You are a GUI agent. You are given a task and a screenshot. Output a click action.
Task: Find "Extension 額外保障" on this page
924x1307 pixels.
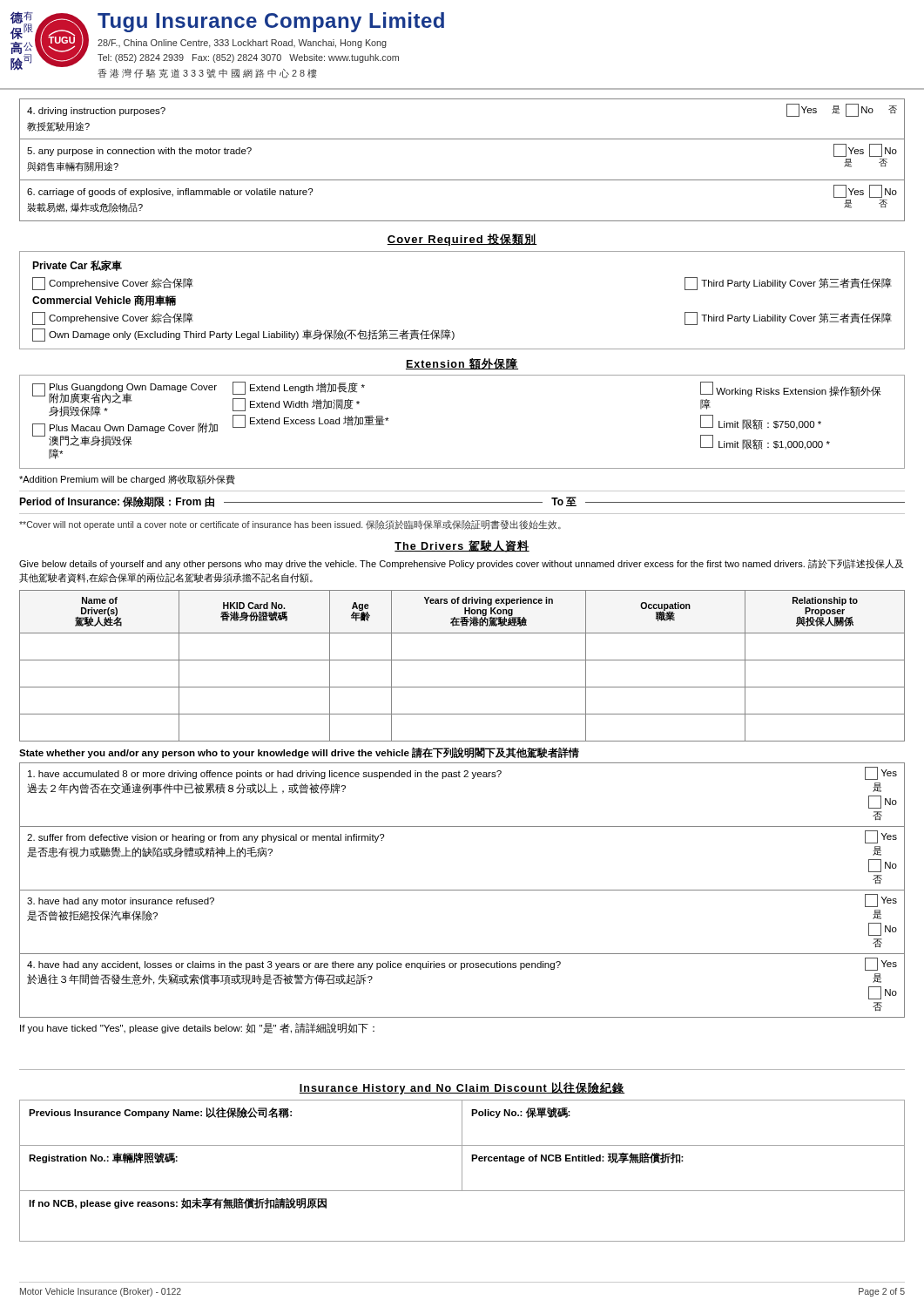(x=462, y=364)
